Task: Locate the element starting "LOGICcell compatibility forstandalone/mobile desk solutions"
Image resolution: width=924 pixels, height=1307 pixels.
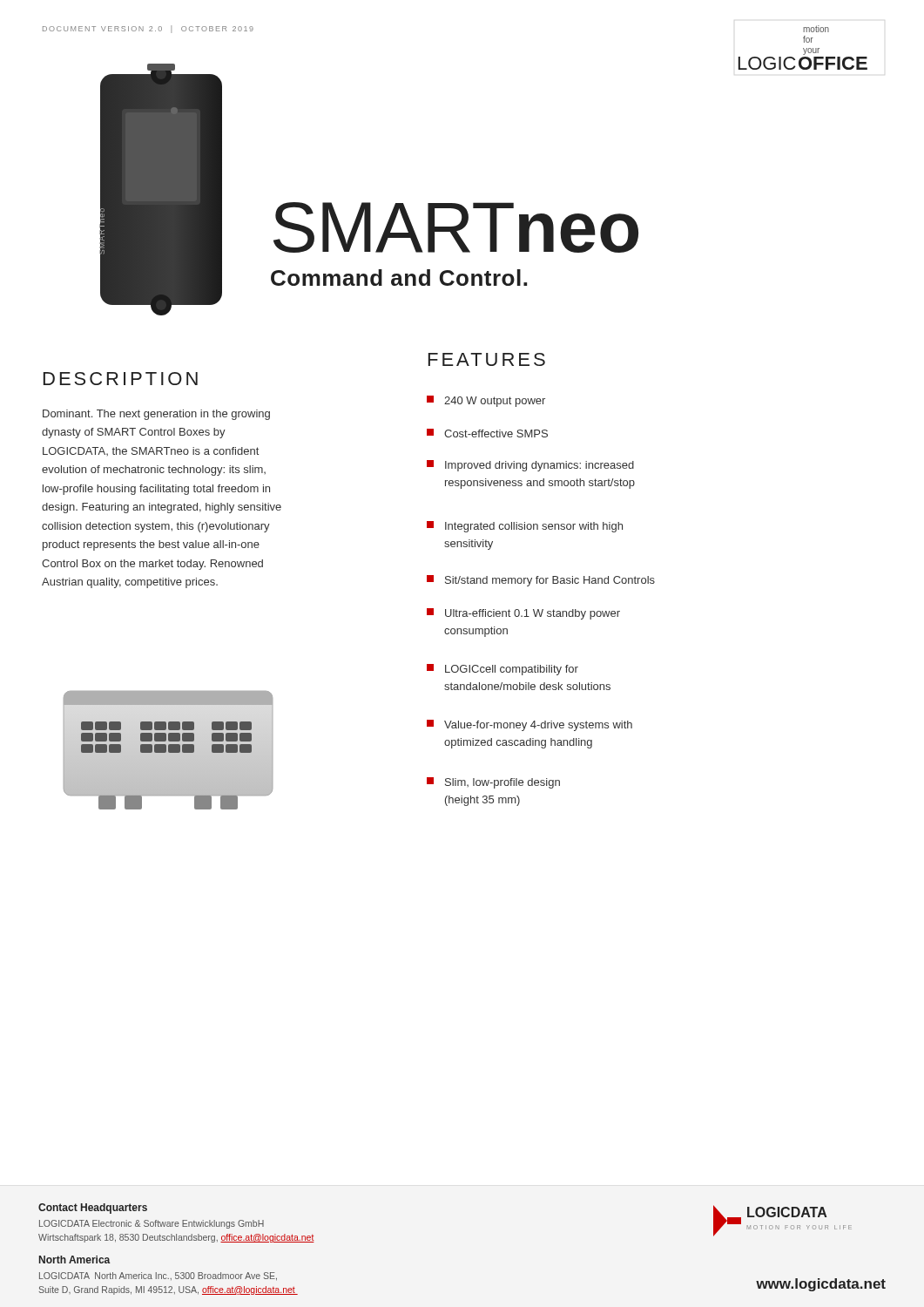Action: tap(519, 678)
